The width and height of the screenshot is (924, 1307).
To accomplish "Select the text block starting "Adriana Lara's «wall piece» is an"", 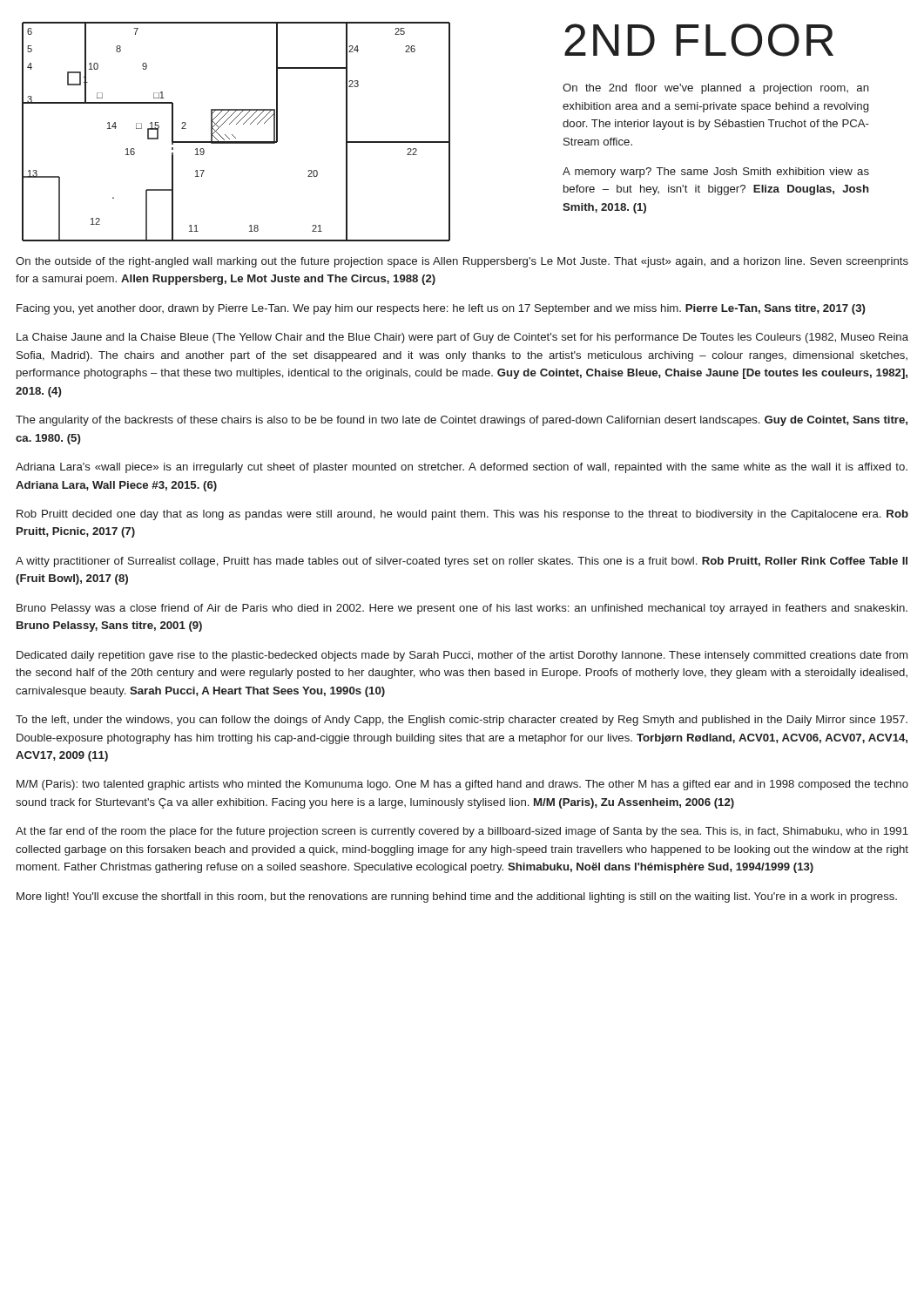I will point(462,476).
